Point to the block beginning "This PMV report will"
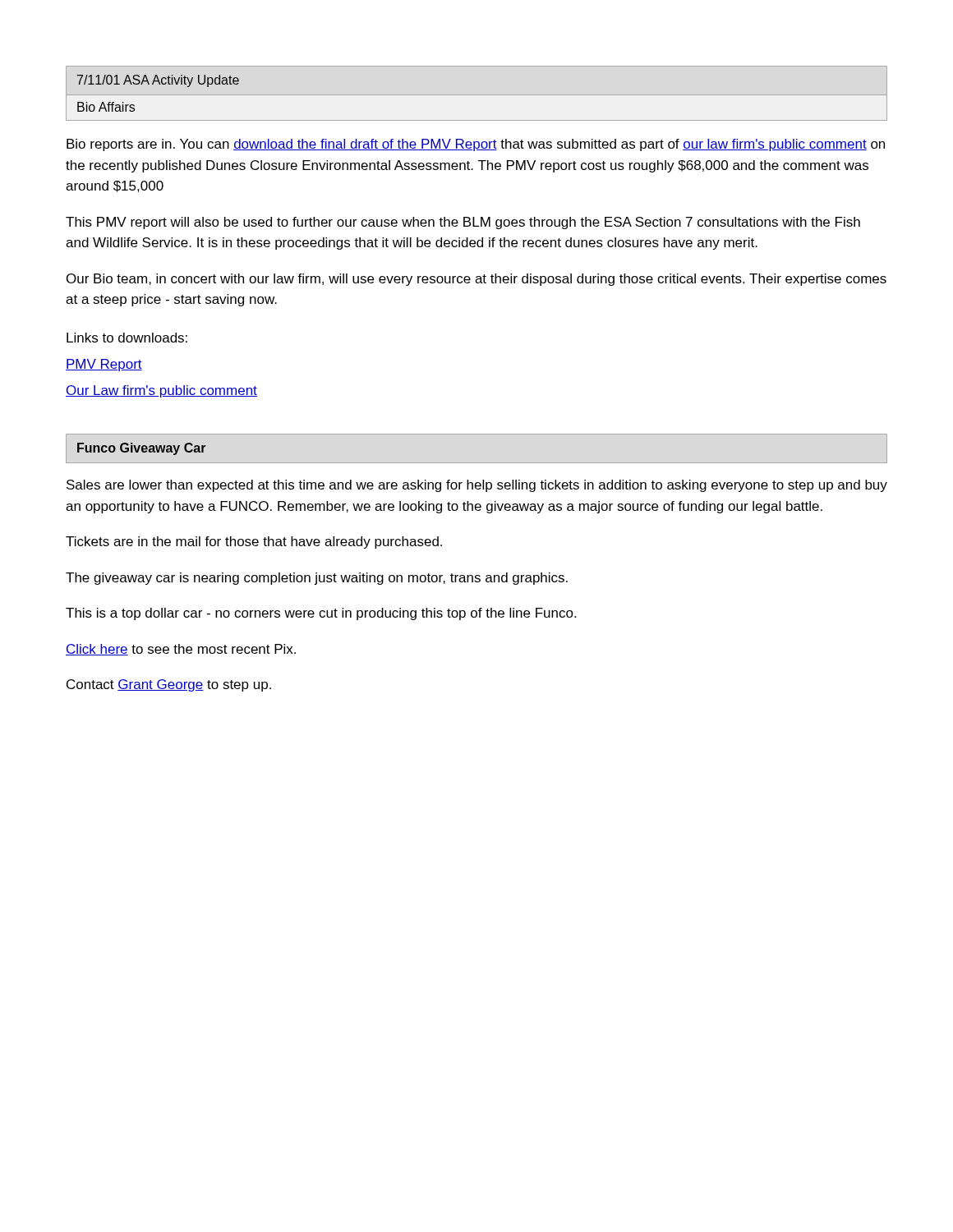The width and height of the screenshot is (953, 1232). click(x=463, y=232)
